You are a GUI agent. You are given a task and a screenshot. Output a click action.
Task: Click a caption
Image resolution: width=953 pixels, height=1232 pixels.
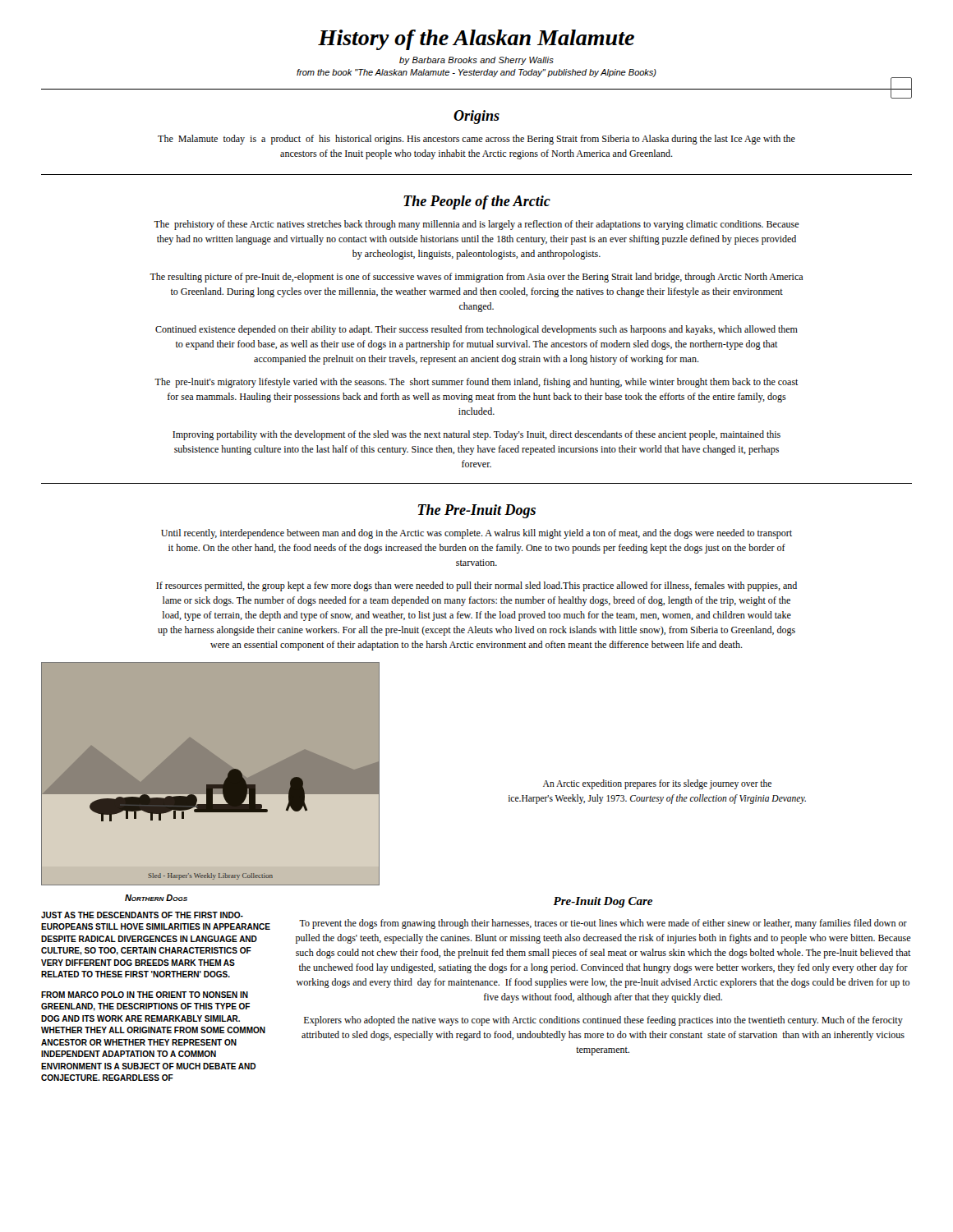pos(657,791)
